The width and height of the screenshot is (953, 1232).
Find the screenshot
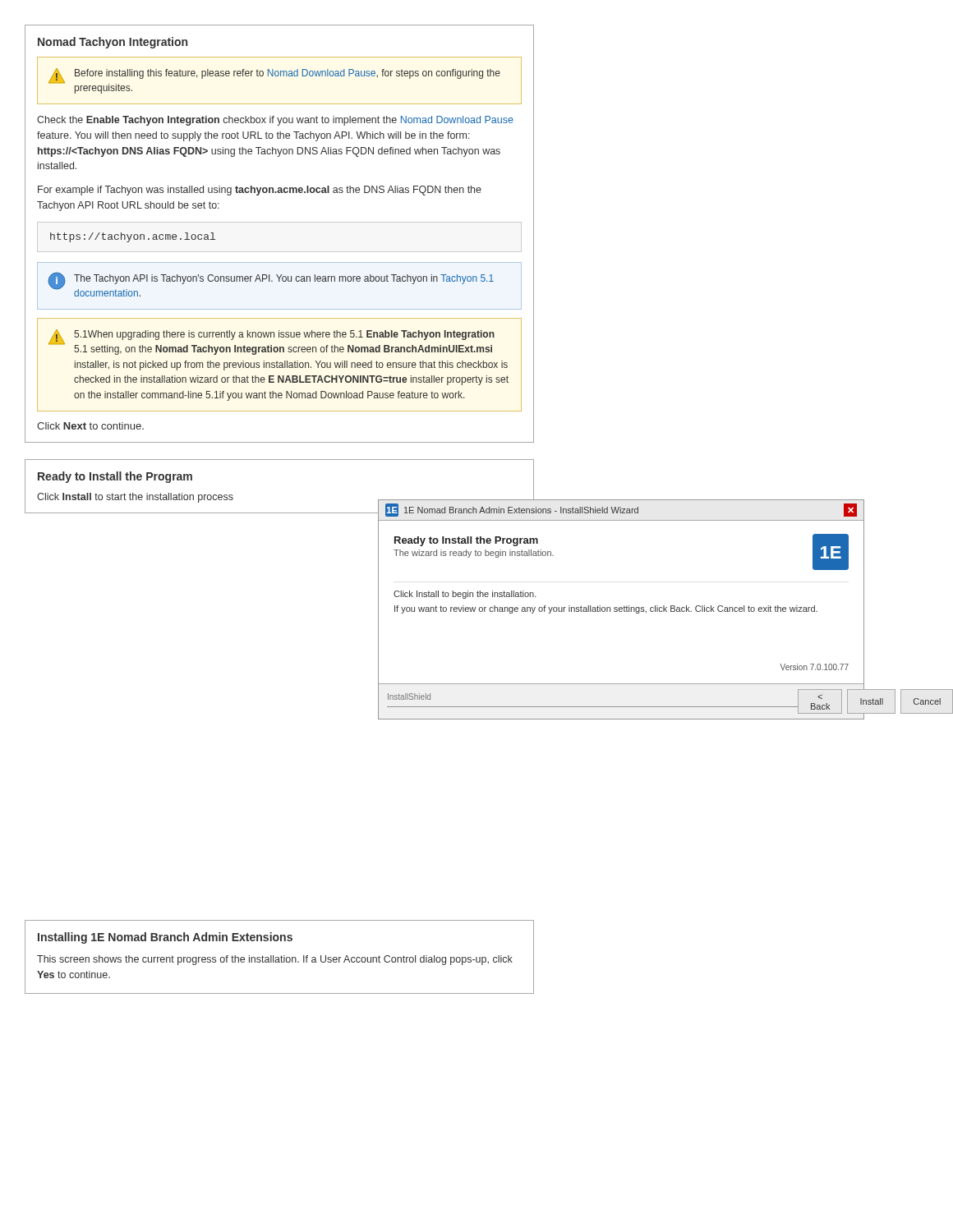pyautogui.click(x=624, y=609)
